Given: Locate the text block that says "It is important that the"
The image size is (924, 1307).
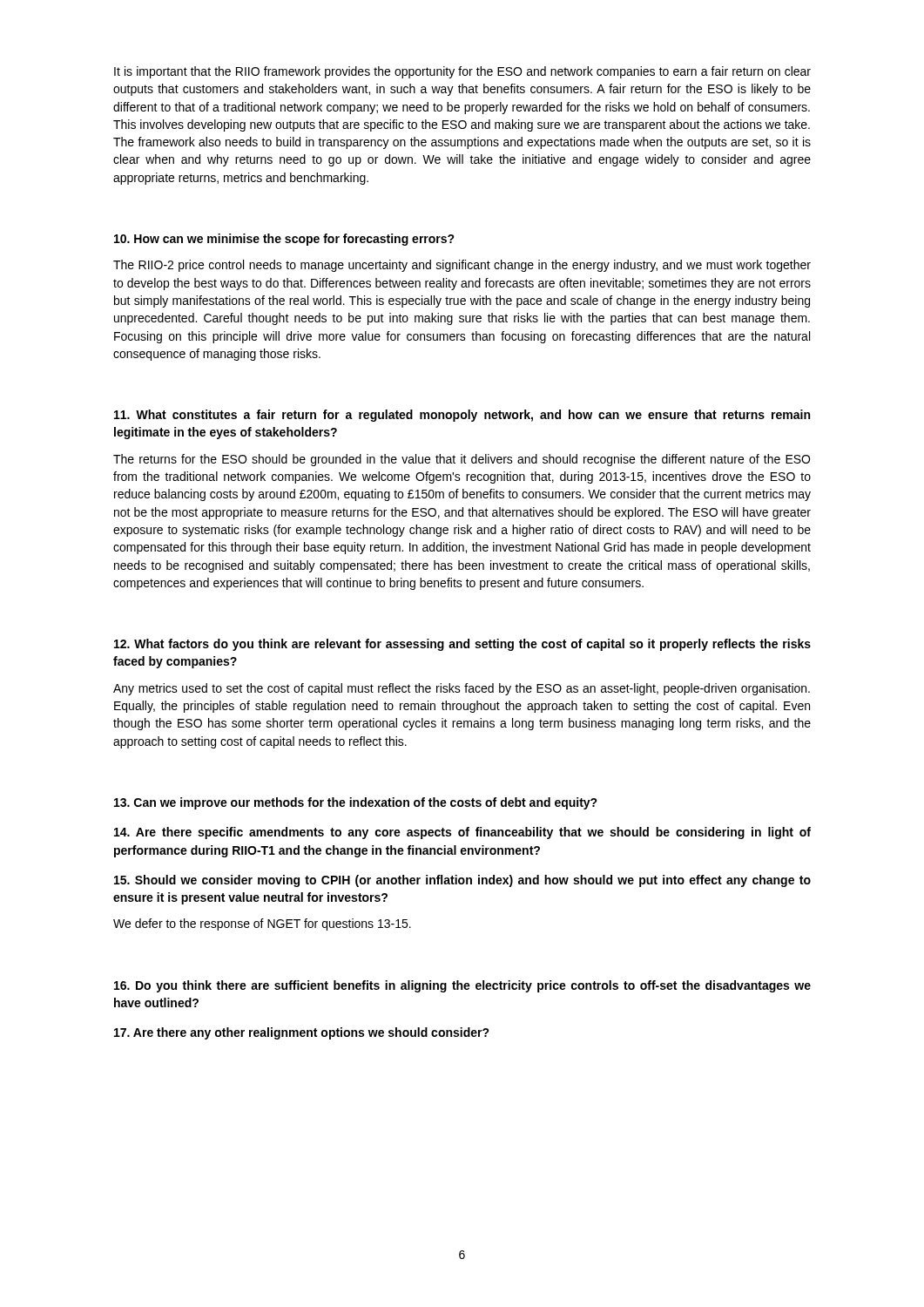Looking at the screenshot, I should pos(462,124).
